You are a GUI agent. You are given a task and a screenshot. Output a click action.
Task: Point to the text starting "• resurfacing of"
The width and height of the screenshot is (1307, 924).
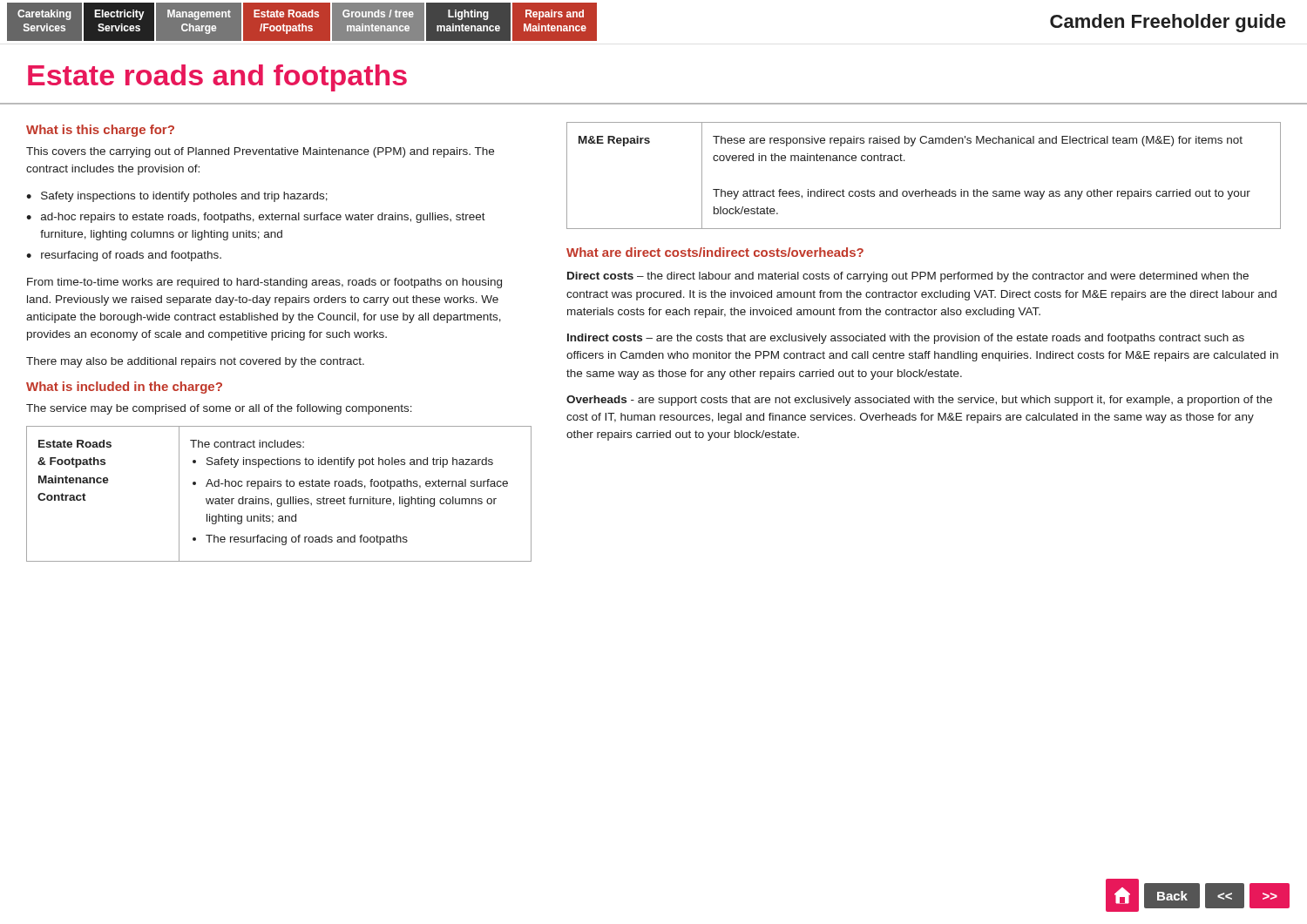[x=124, y=256]
